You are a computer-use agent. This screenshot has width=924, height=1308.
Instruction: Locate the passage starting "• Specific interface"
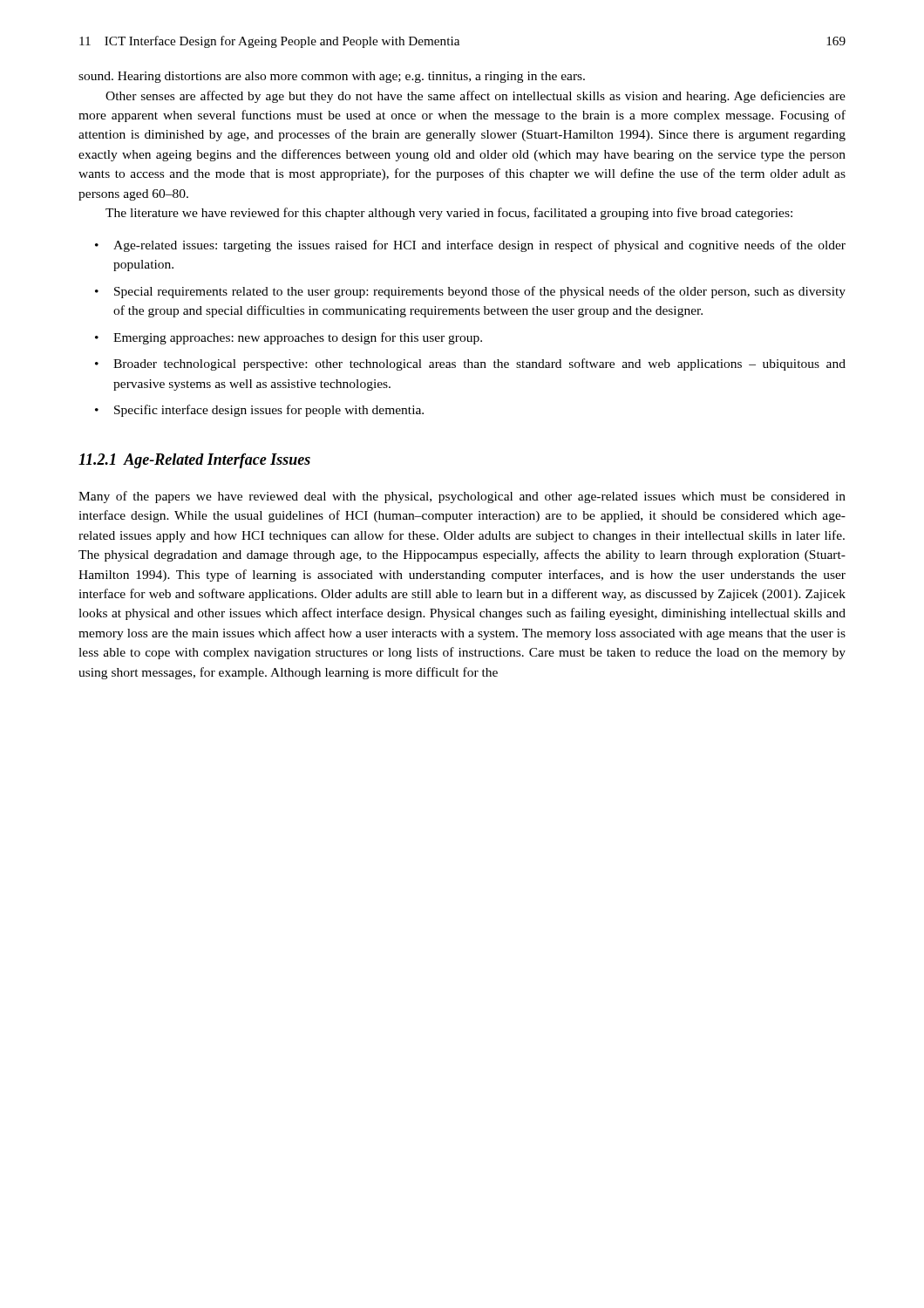pyautogui.click(x=259, y=411)
